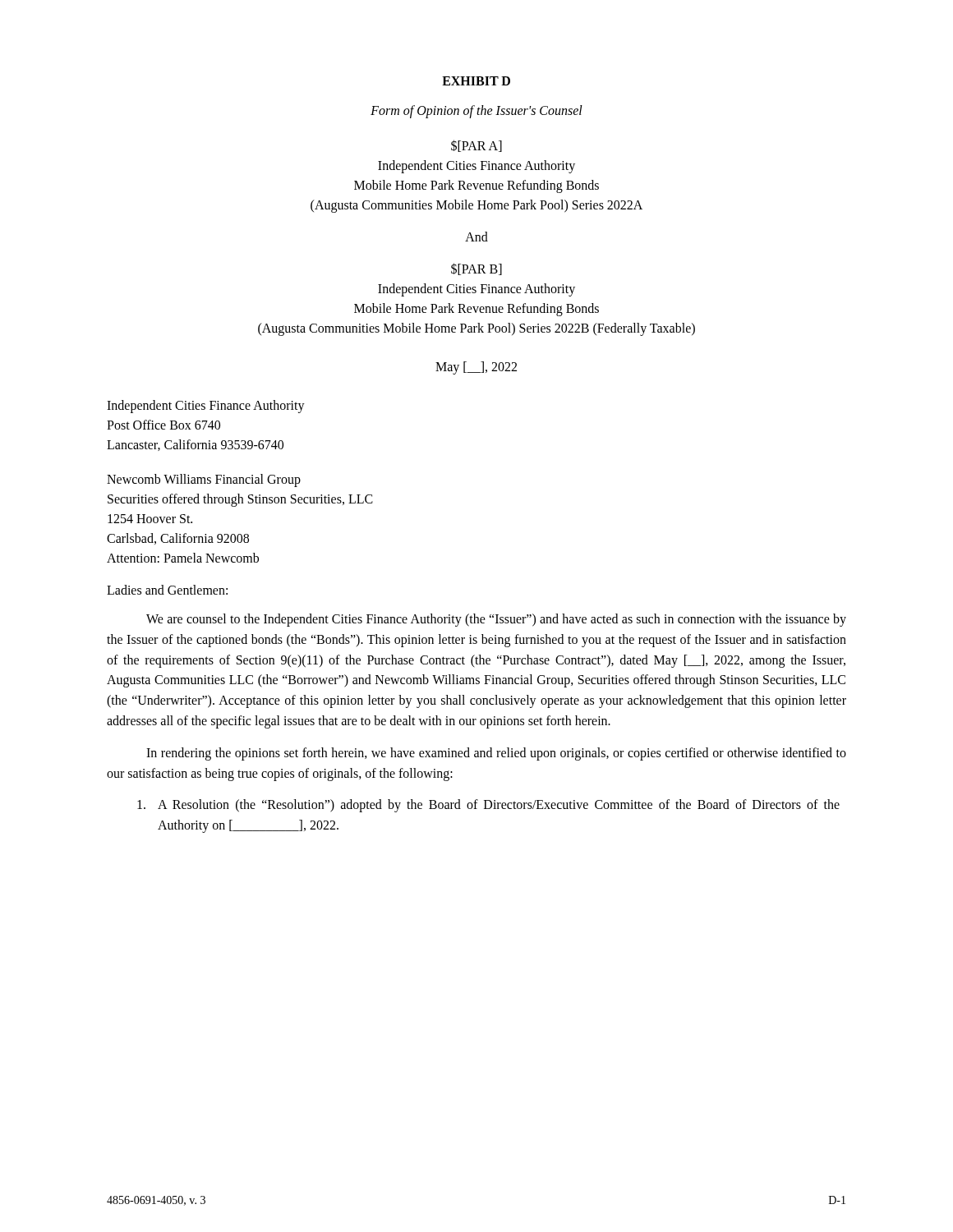
Task: Point to "Ladies and Gentlemen:"
Action: click(168, 590)
